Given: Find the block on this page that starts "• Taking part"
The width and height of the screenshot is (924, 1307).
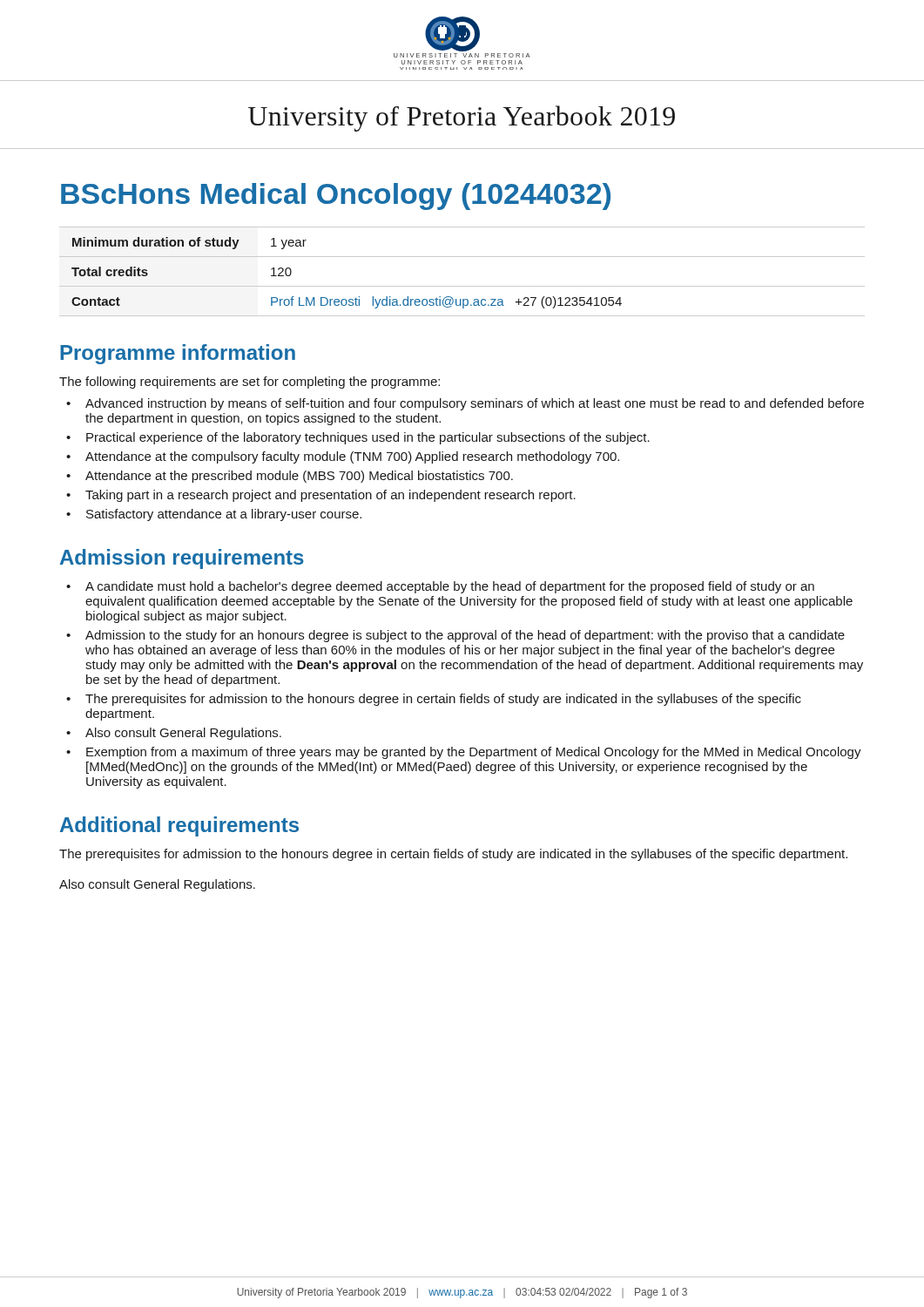Looking at the screenshot, I should click(x=465, y=495).
